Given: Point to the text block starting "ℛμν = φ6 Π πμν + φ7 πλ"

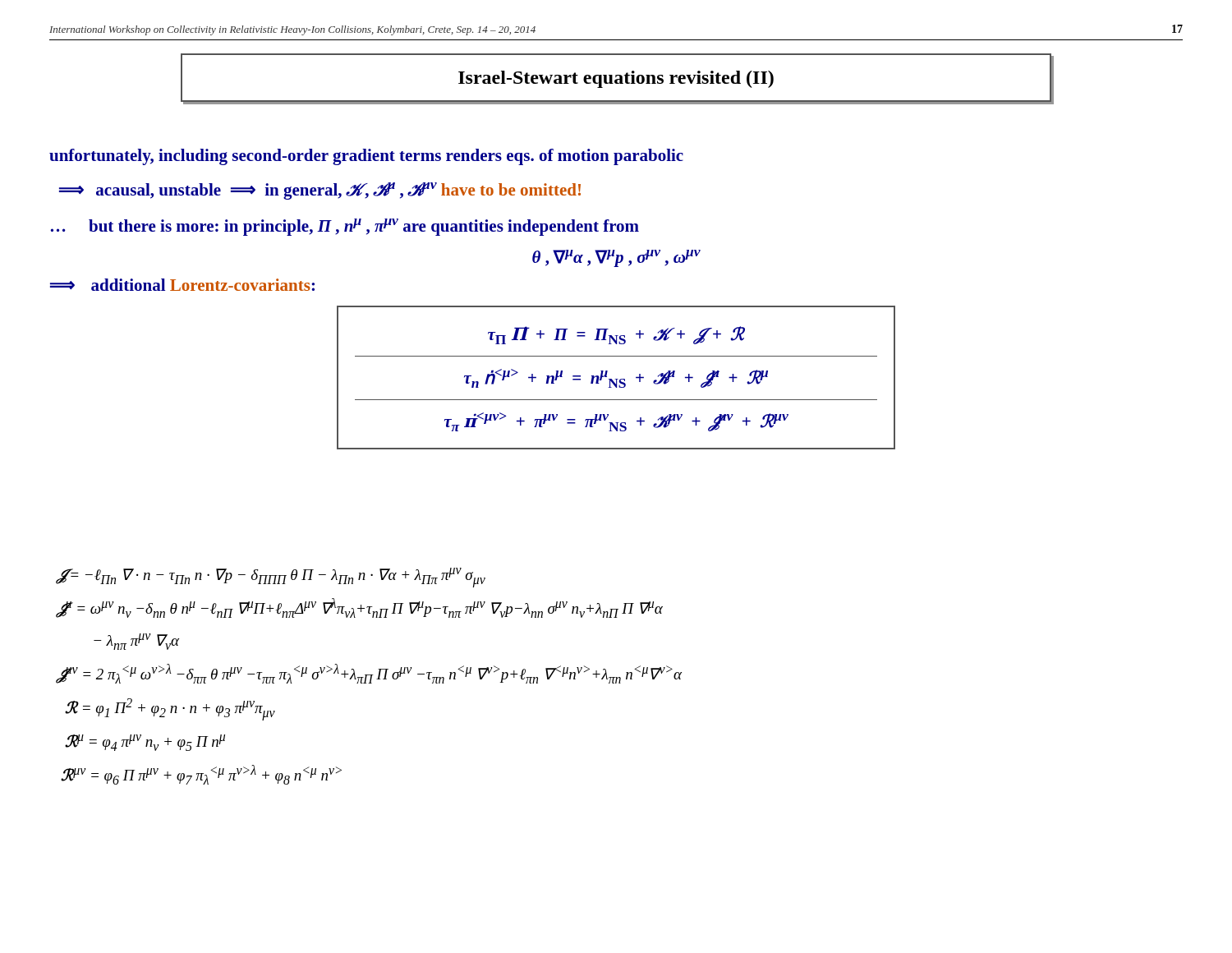Looking at the screenshot, I should (x=196, y=775).
